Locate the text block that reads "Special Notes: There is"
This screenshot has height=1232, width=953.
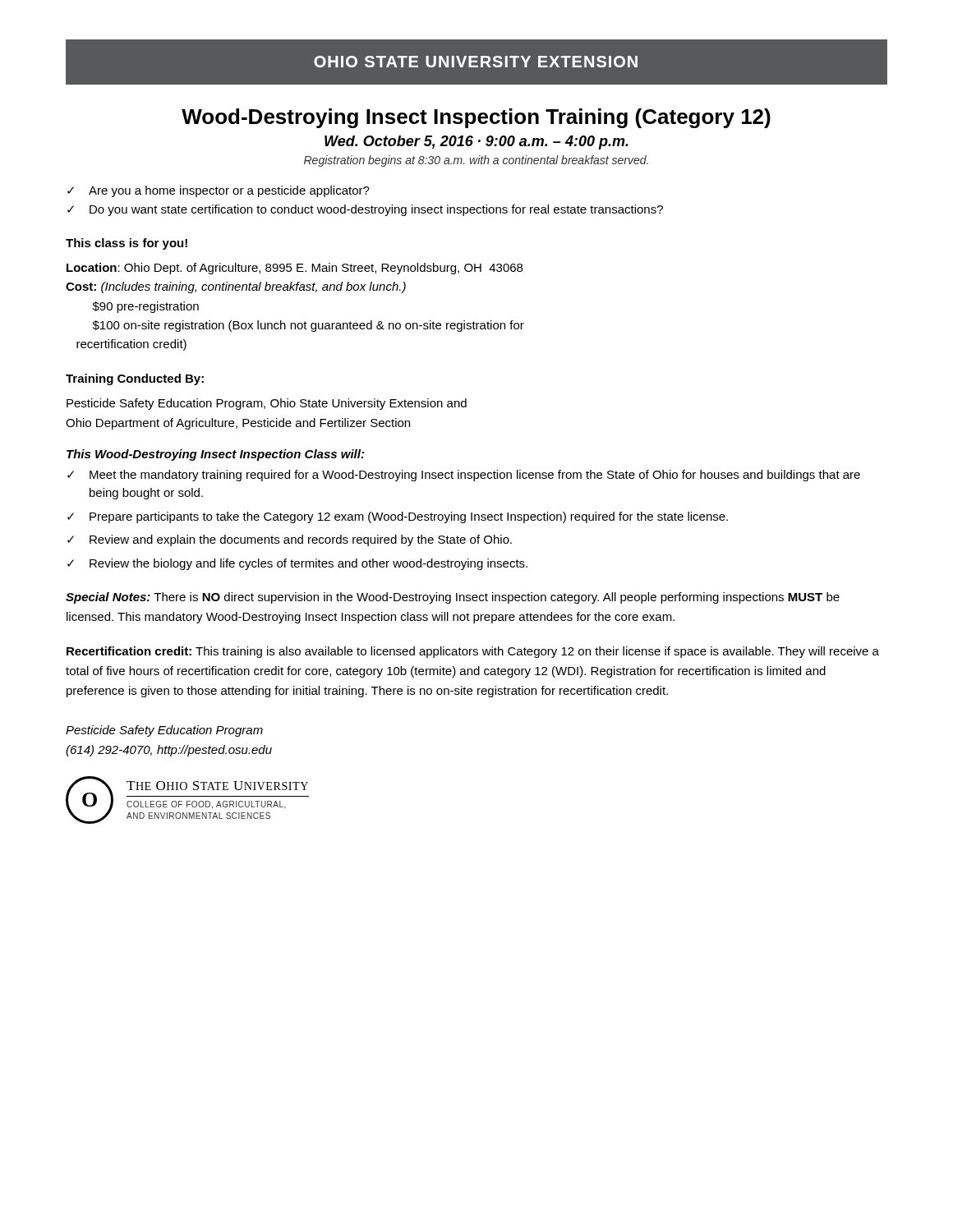(x=476, y=607)
